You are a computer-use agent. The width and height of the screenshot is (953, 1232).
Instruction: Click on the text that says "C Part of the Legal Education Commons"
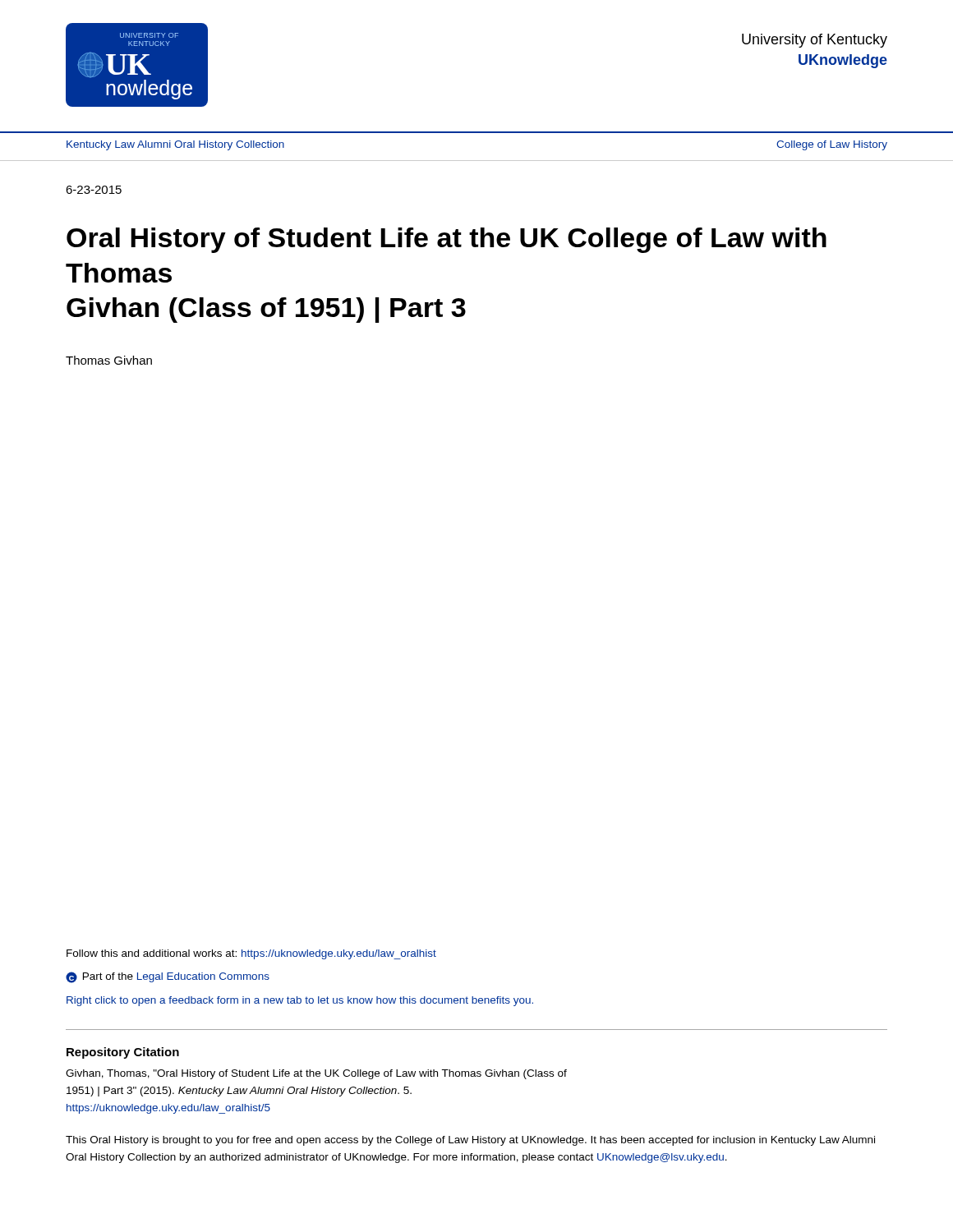168,977
